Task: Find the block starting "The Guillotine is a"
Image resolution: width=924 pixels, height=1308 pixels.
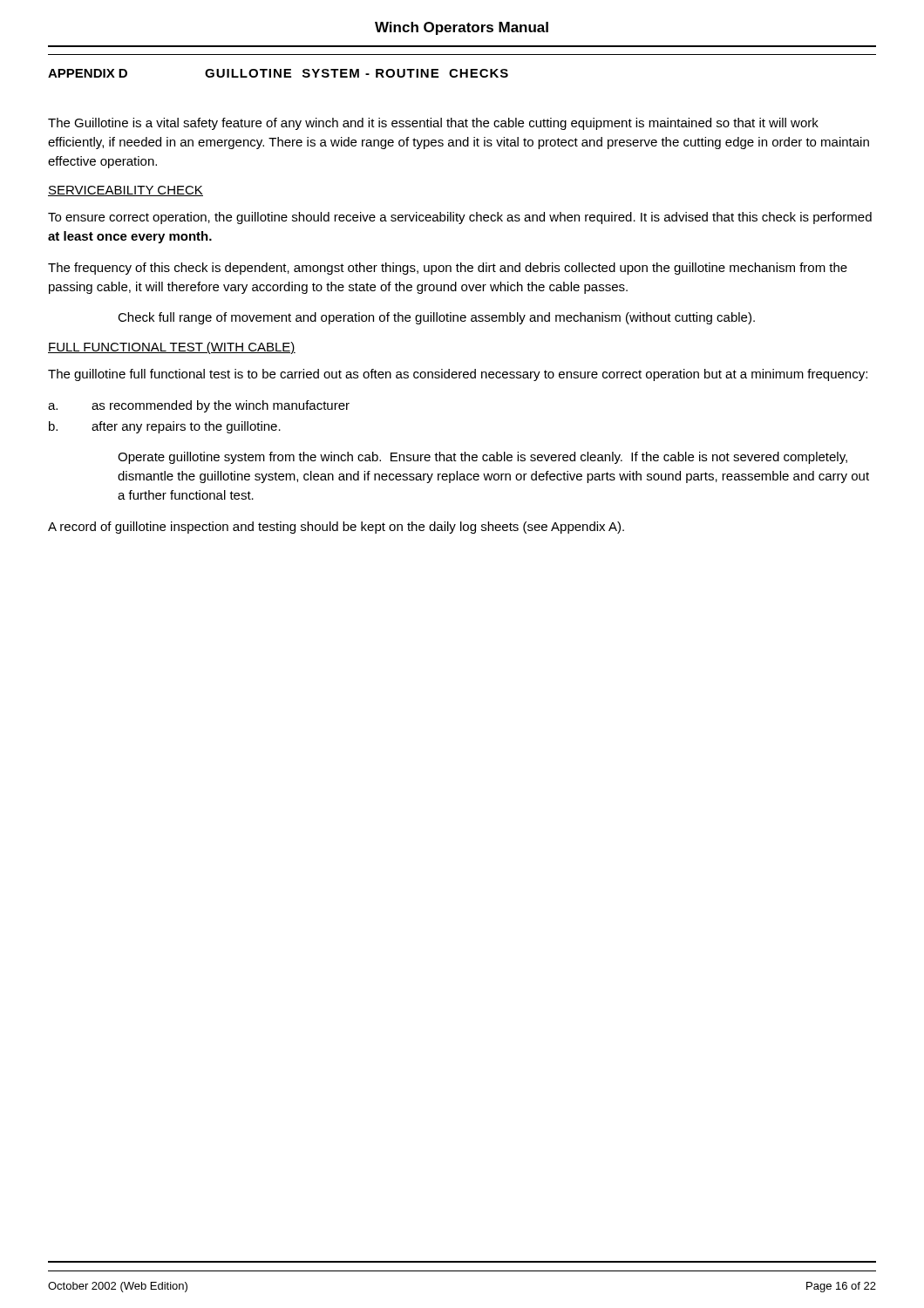Action: point(459,141)
